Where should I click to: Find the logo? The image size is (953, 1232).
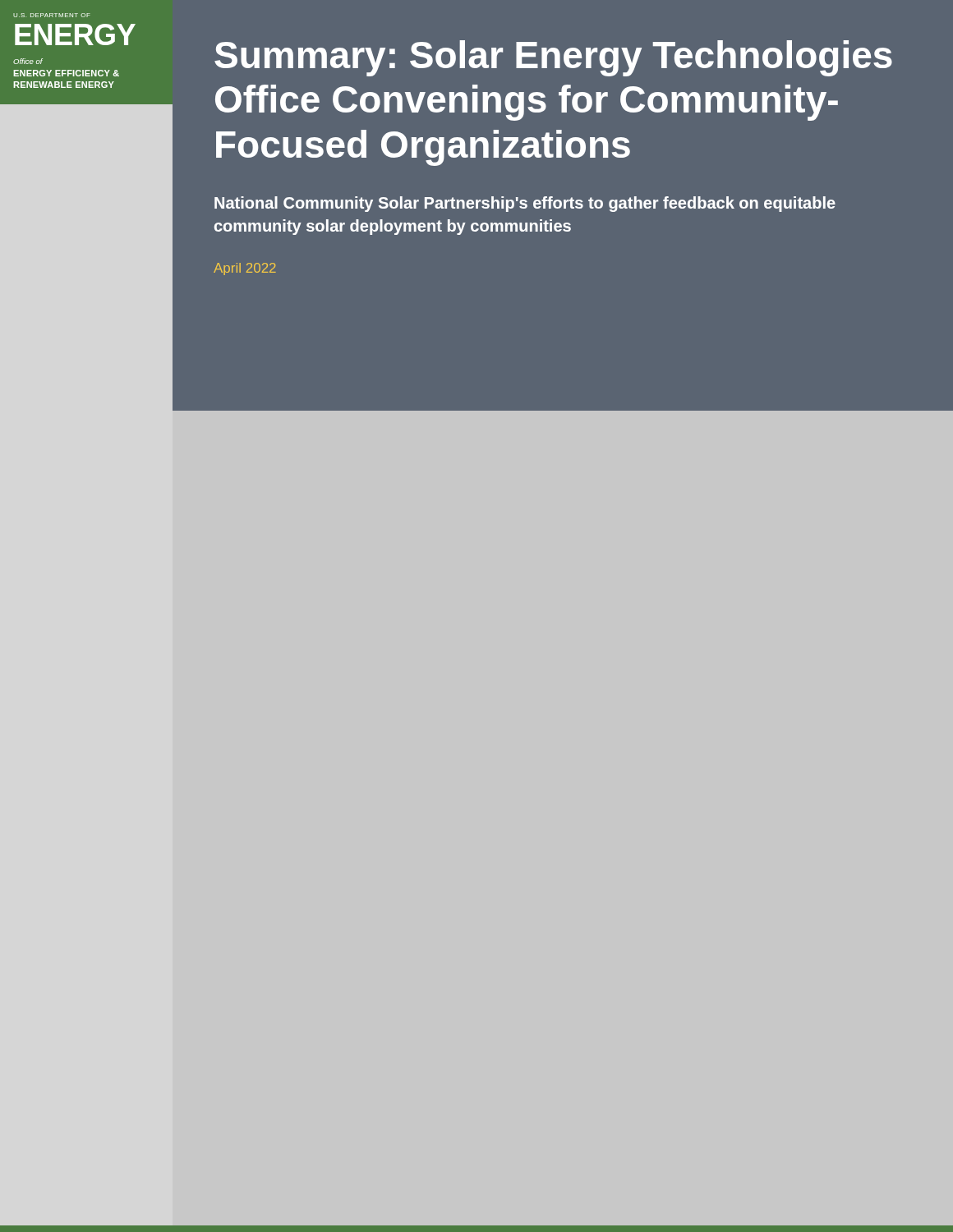[86, 52]
